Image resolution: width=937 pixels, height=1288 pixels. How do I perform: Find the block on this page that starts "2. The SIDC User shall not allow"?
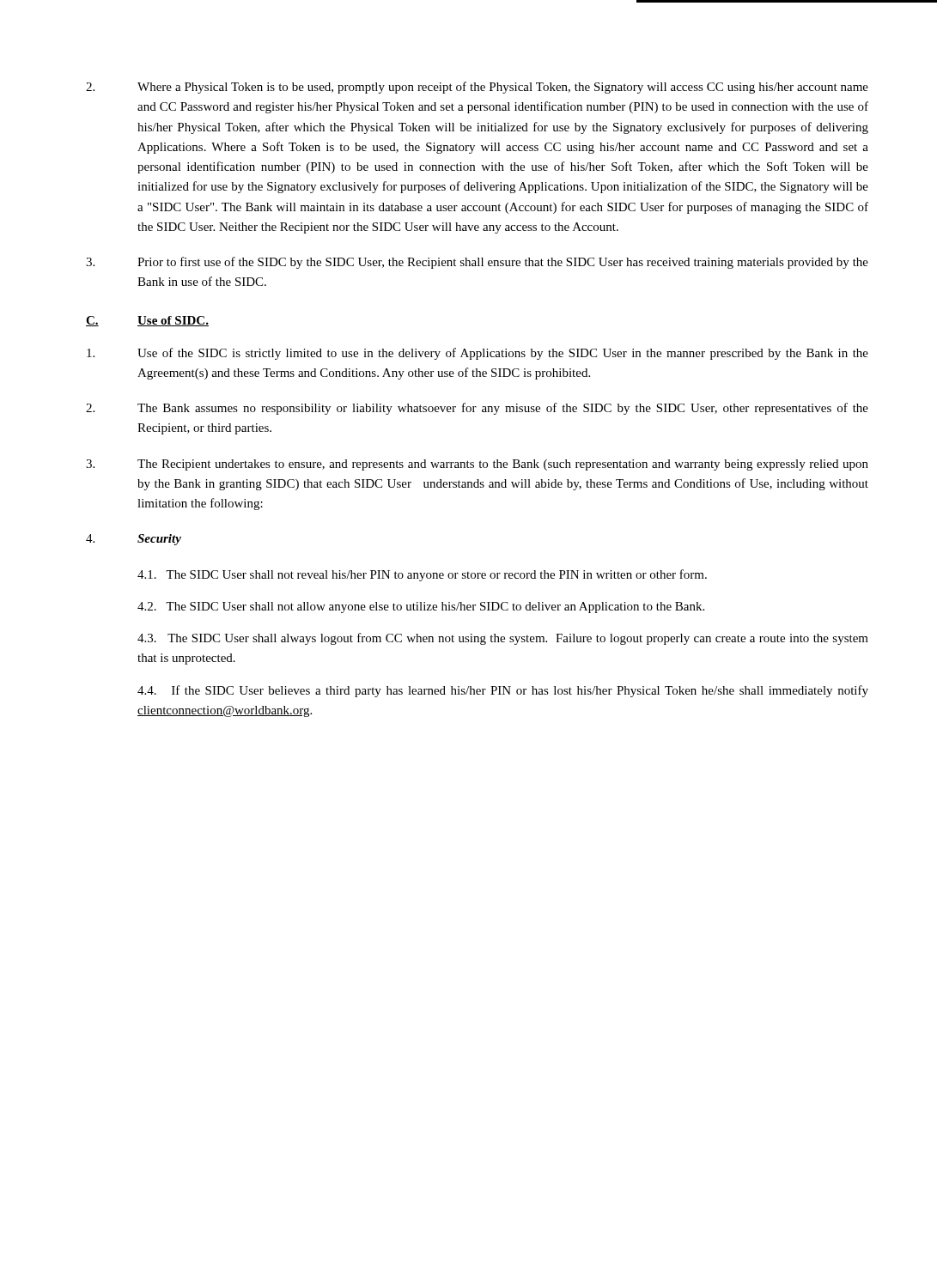click(421, 606)
